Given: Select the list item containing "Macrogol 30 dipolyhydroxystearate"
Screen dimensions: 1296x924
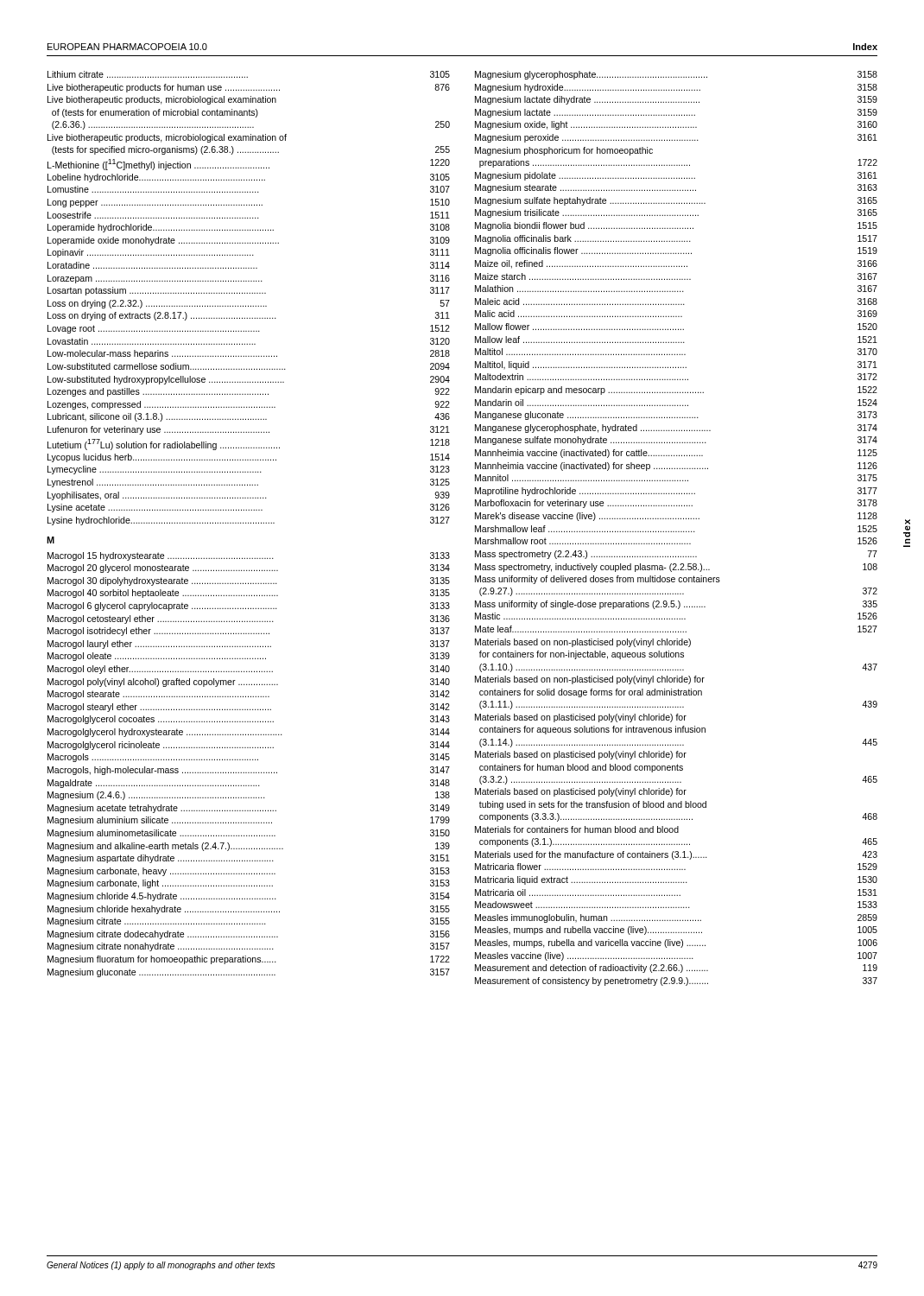Looking at the screenshot, I should point(248,581).
